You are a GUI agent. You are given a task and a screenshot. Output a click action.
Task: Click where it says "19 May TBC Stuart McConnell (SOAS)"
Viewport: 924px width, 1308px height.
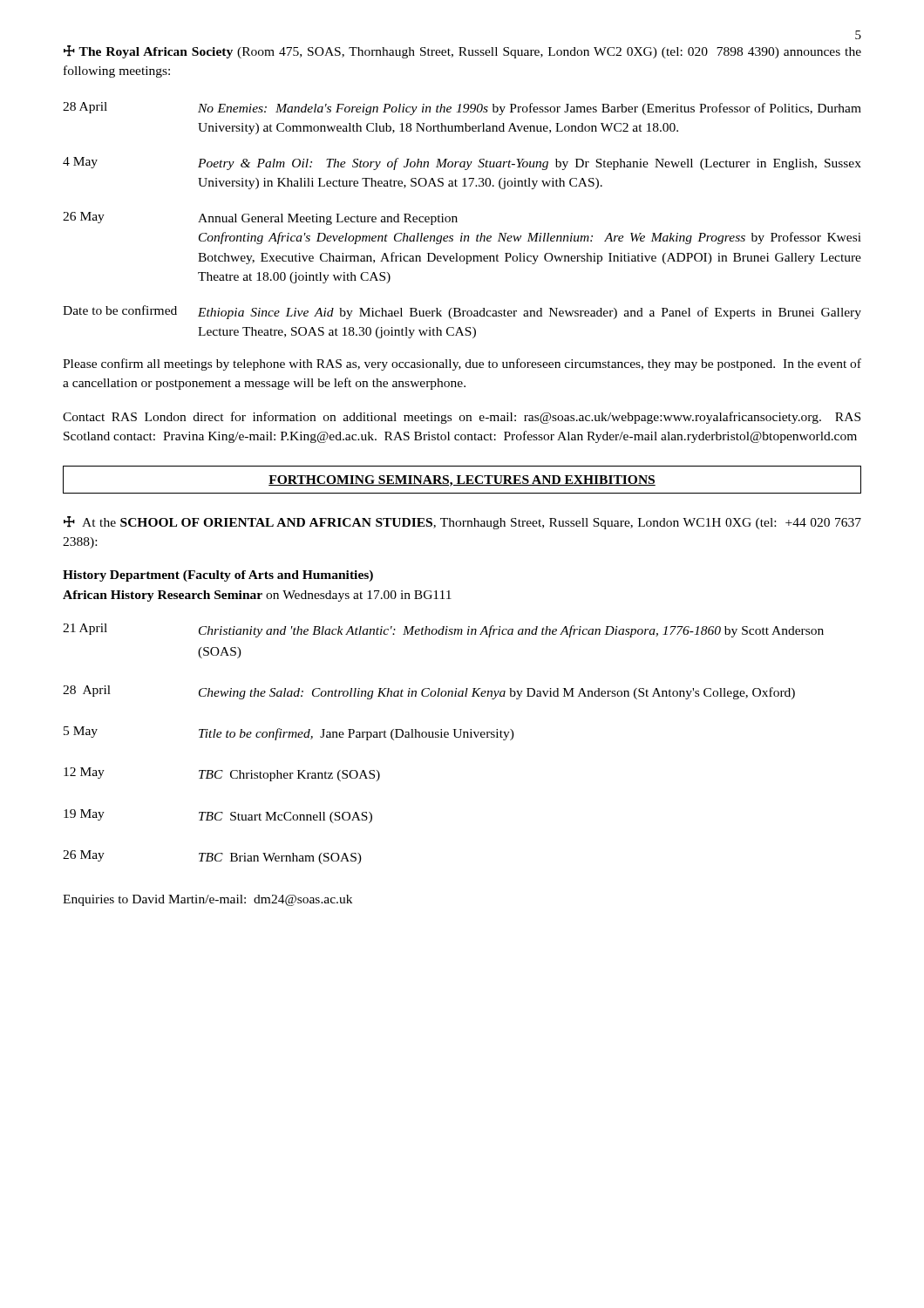coord(218,816)
